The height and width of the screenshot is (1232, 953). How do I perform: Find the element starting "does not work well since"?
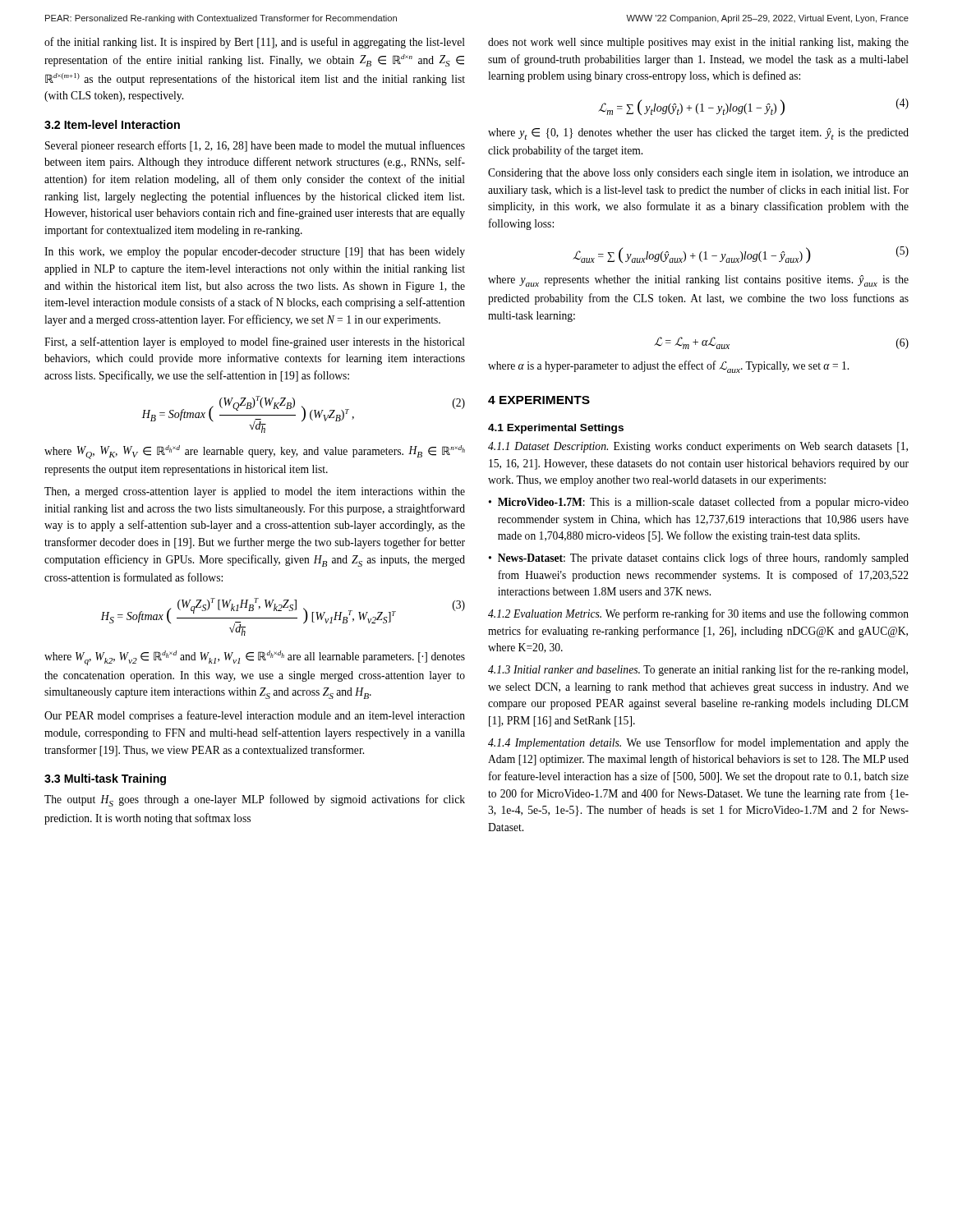coord(698,60)
